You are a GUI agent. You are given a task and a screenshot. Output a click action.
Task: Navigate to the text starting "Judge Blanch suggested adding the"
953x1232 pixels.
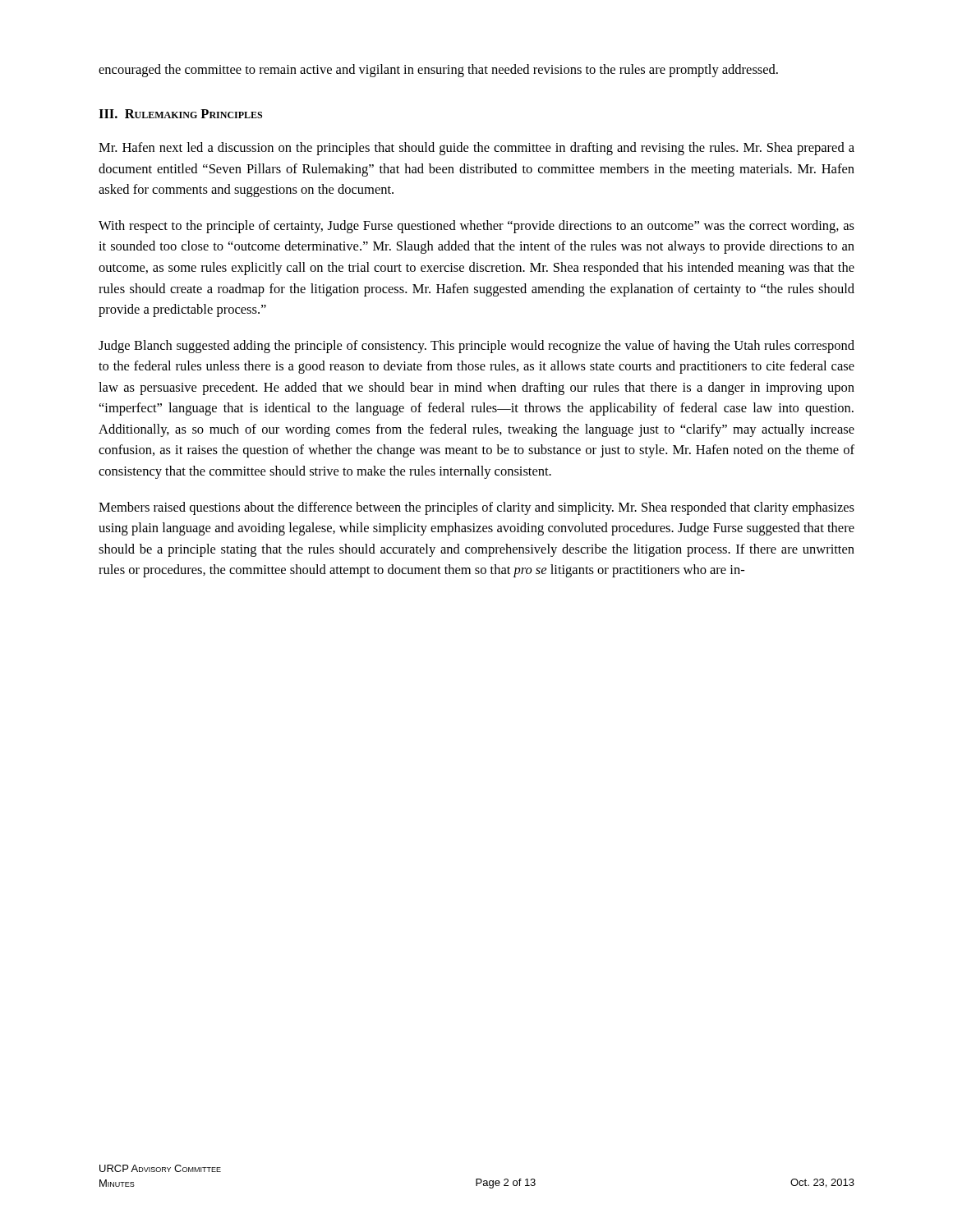pyautogui.click(x=476, y=408)
